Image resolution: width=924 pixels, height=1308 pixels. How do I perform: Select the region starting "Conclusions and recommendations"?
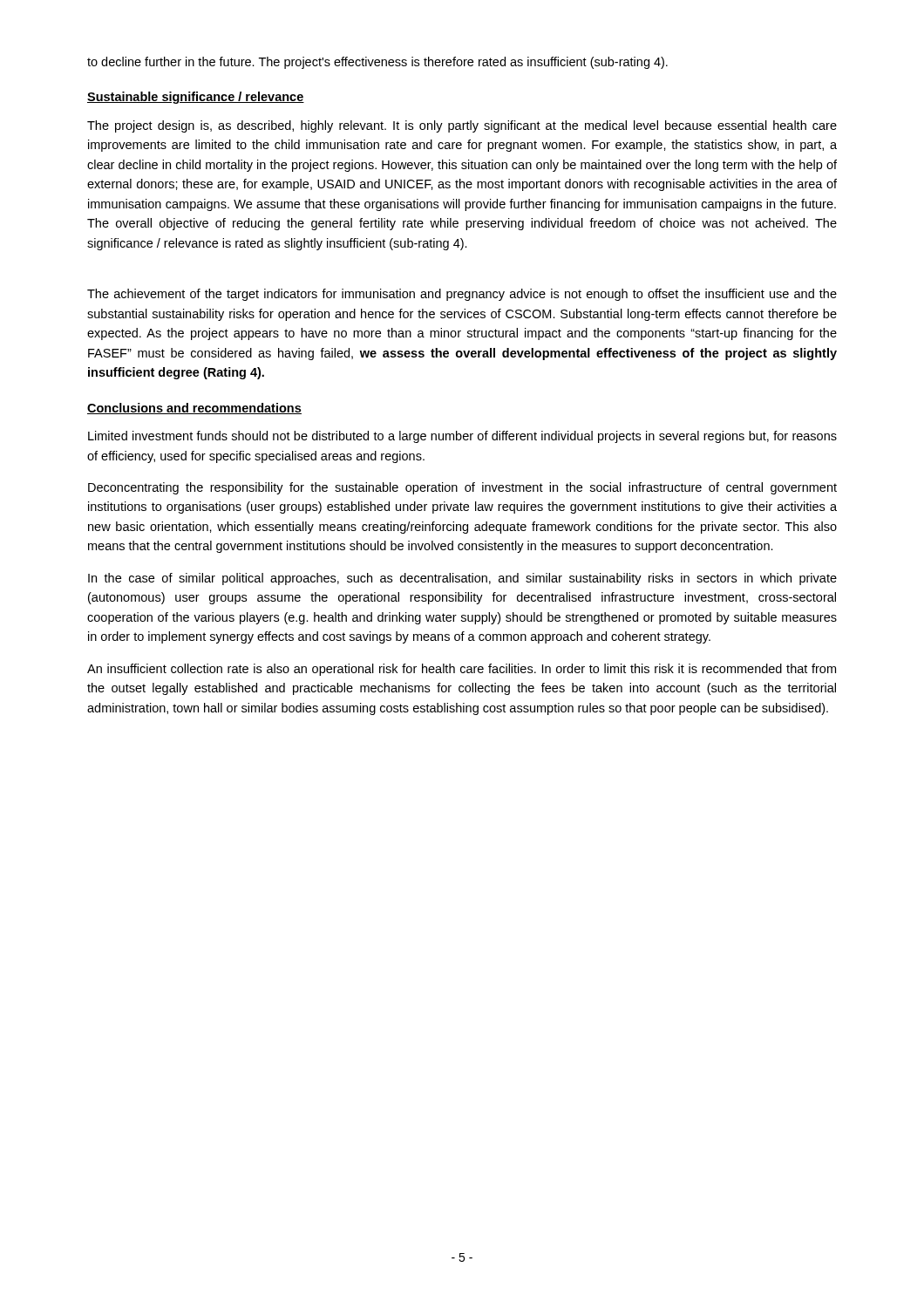click(194, 408)
